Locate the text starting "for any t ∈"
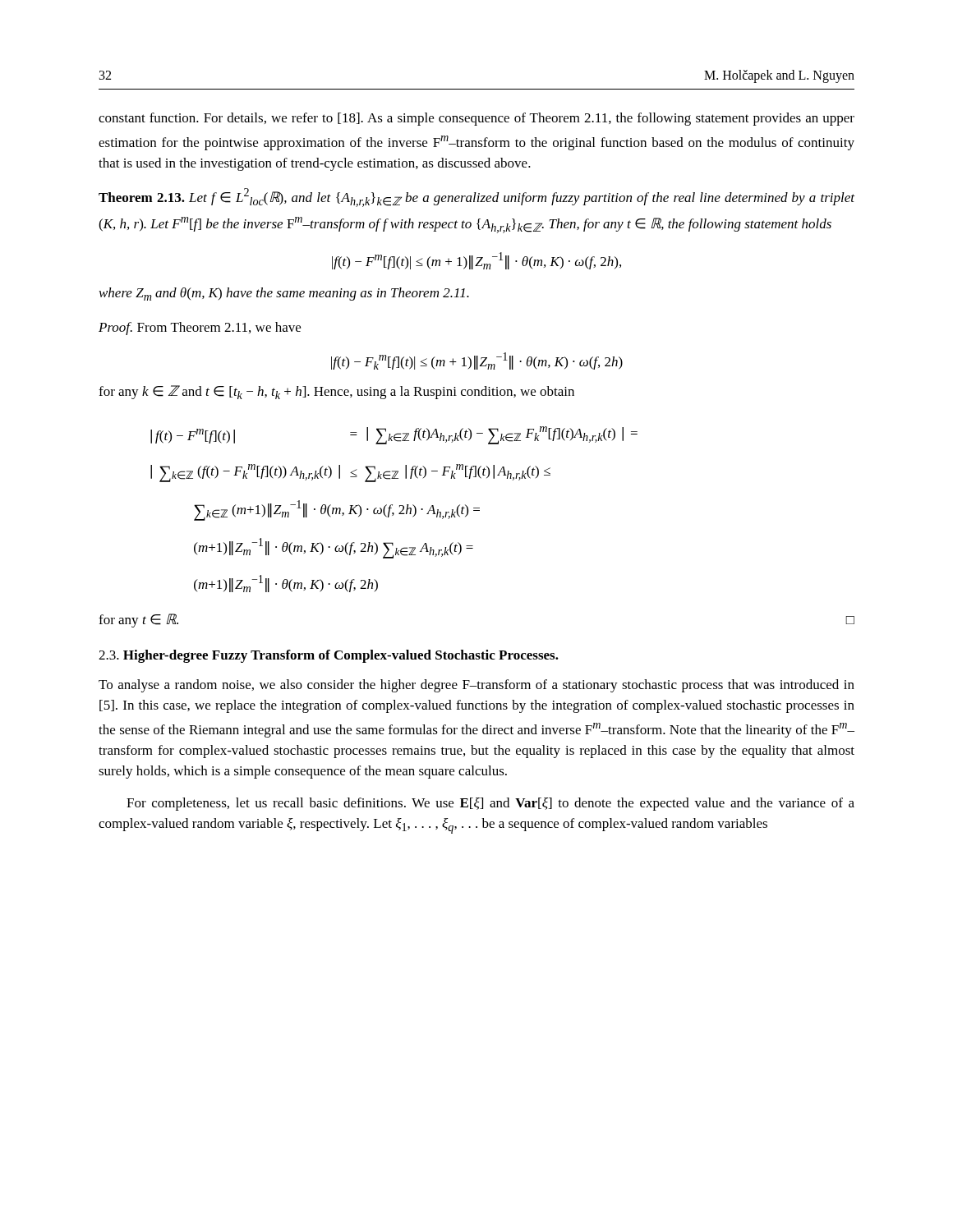 [x=144, y=621]
